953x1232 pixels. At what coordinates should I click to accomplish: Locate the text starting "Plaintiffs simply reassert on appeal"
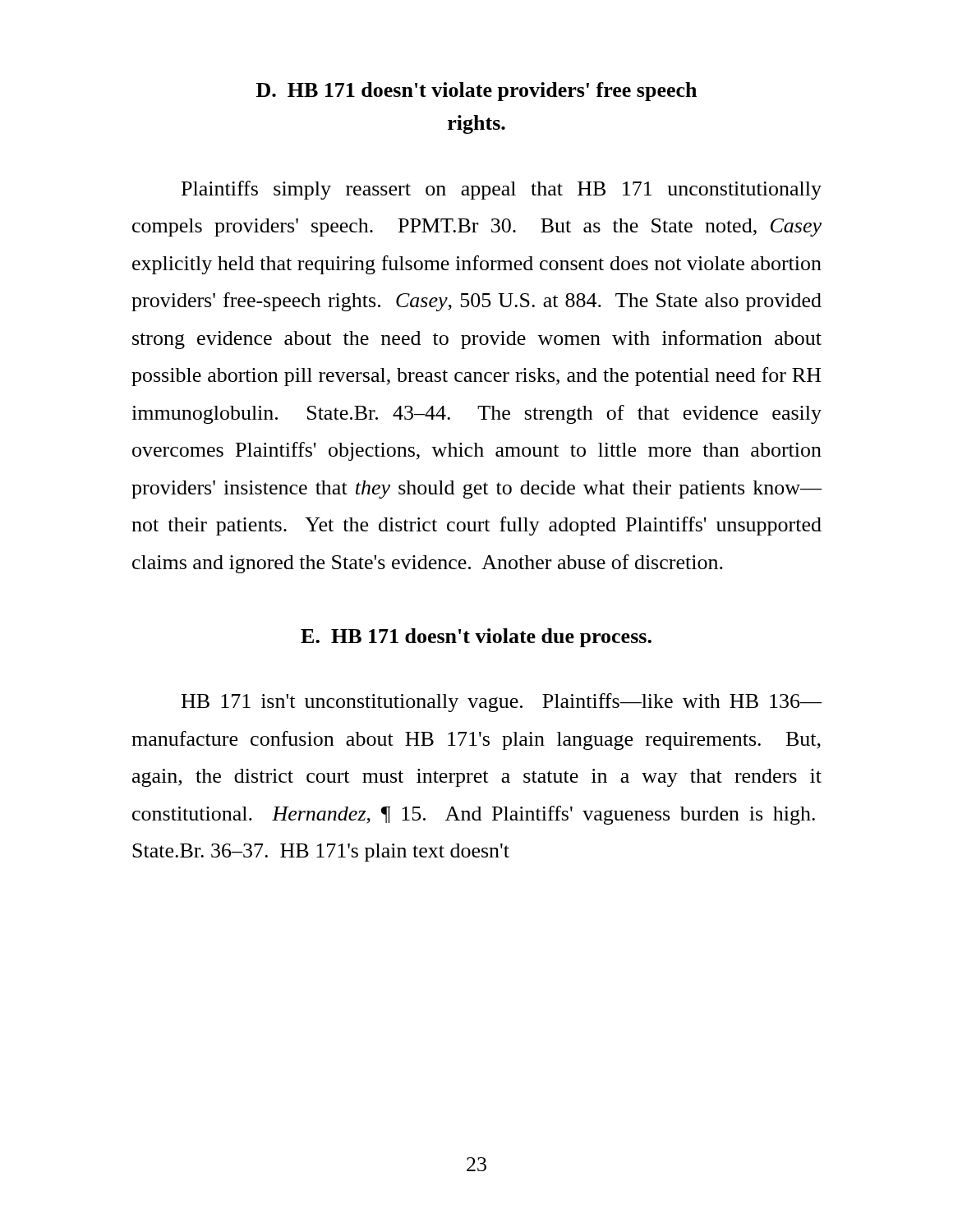coord(476,375)
